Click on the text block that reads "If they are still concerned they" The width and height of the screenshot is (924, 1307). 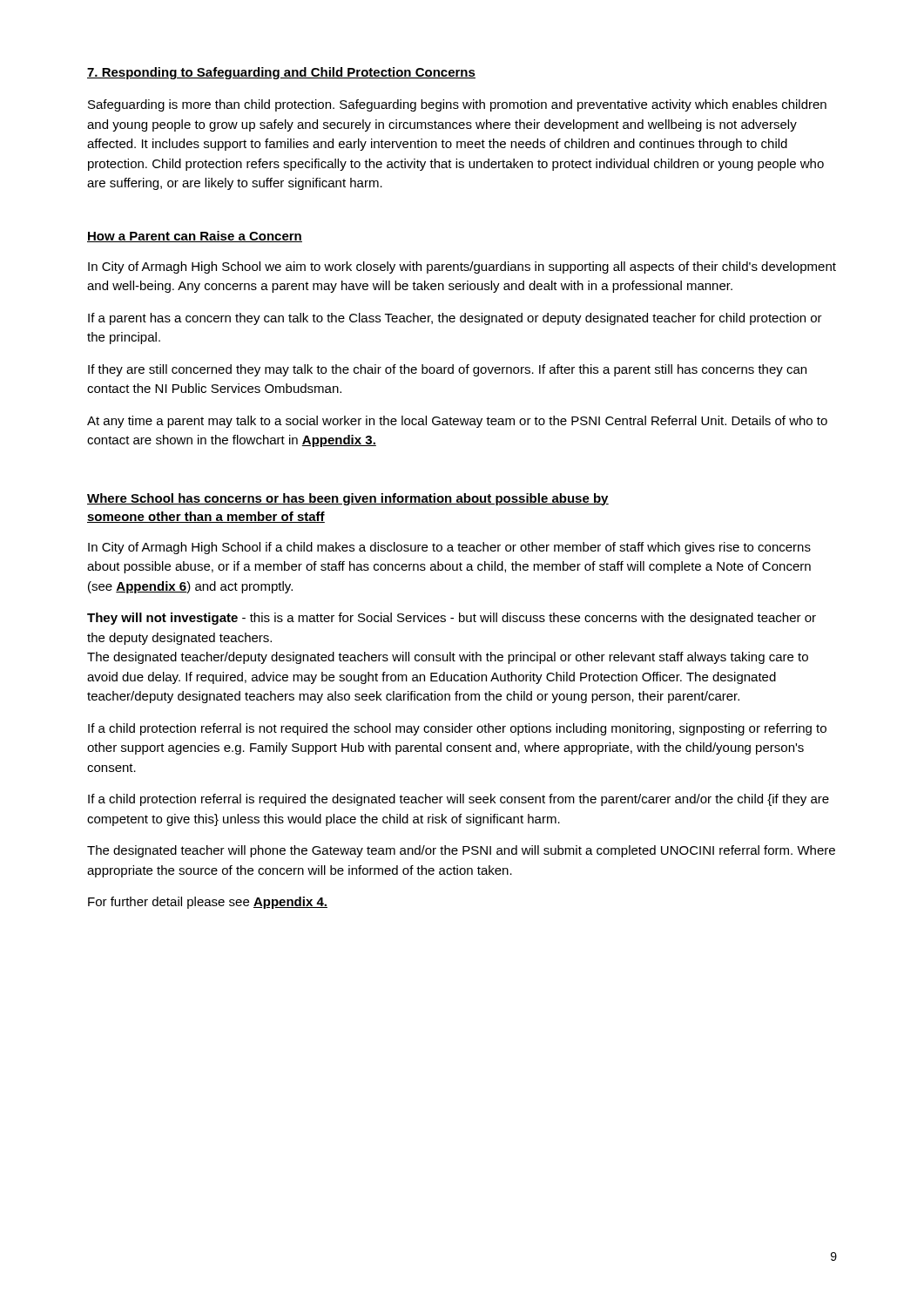447,378
